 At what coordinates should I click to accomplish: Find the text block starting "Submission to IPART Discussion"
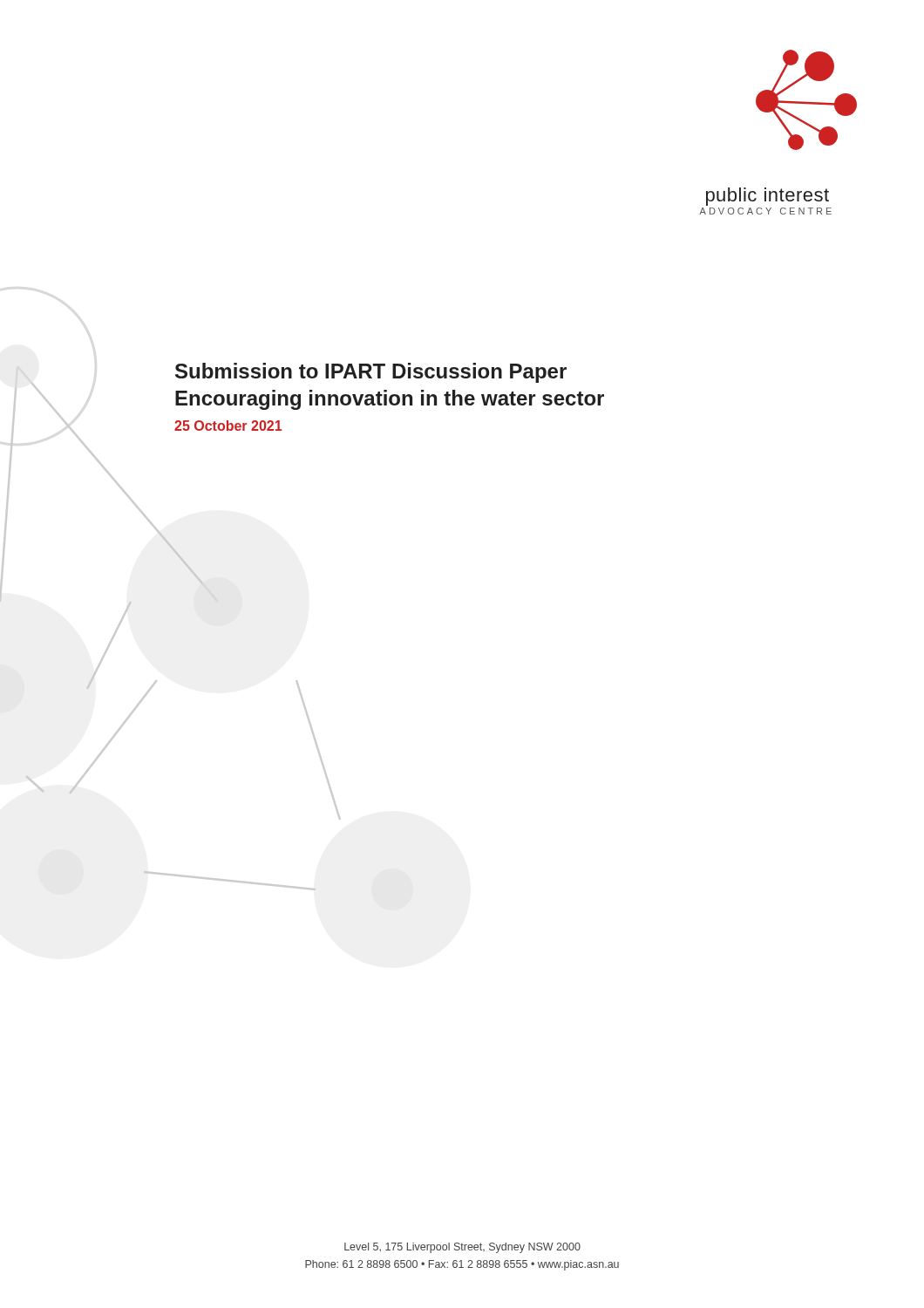coord(418,396)
